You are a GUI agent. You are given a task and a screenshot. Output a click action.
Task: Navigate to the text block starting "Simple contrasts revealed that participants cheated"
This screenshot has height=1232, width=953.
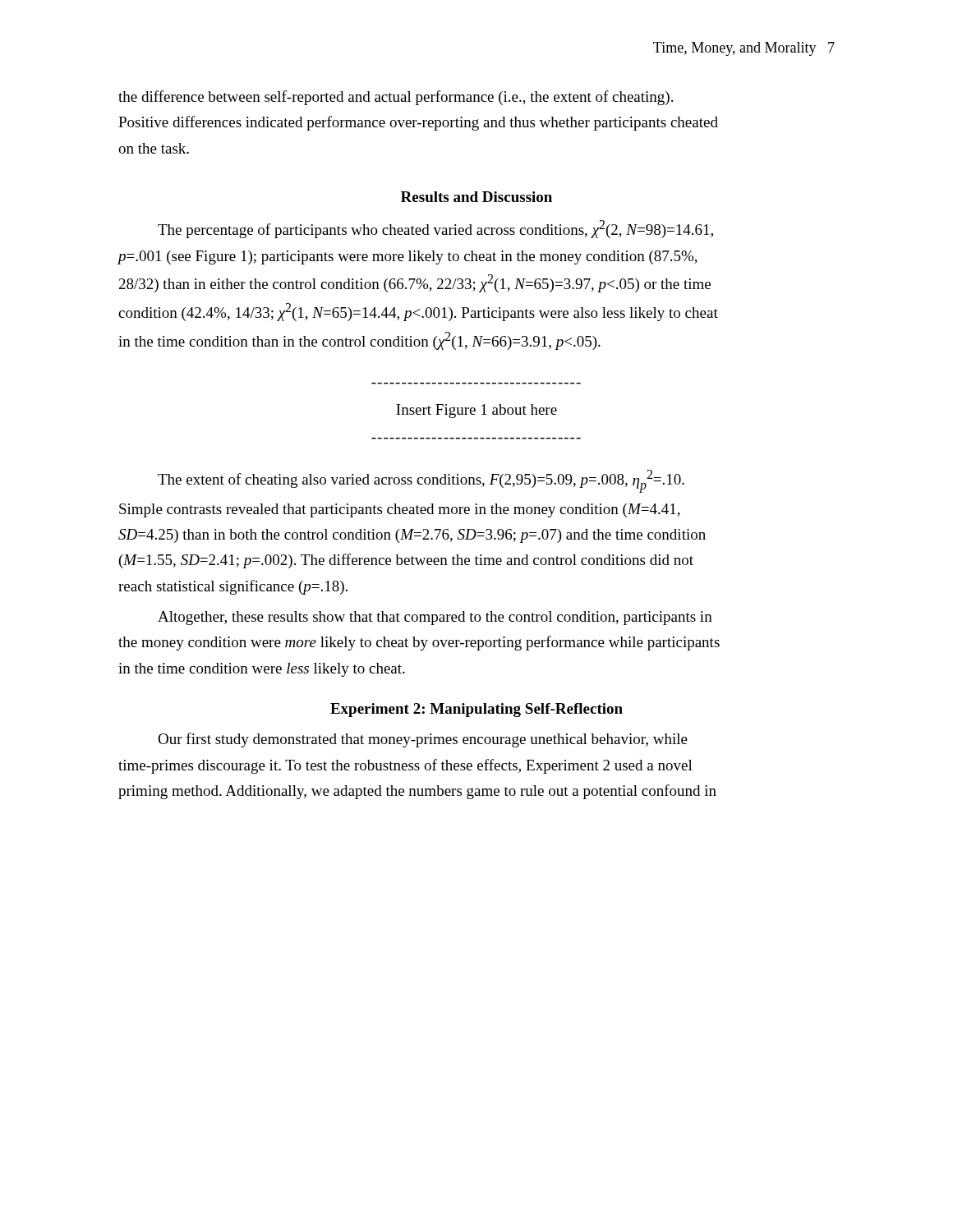[399, 509]
